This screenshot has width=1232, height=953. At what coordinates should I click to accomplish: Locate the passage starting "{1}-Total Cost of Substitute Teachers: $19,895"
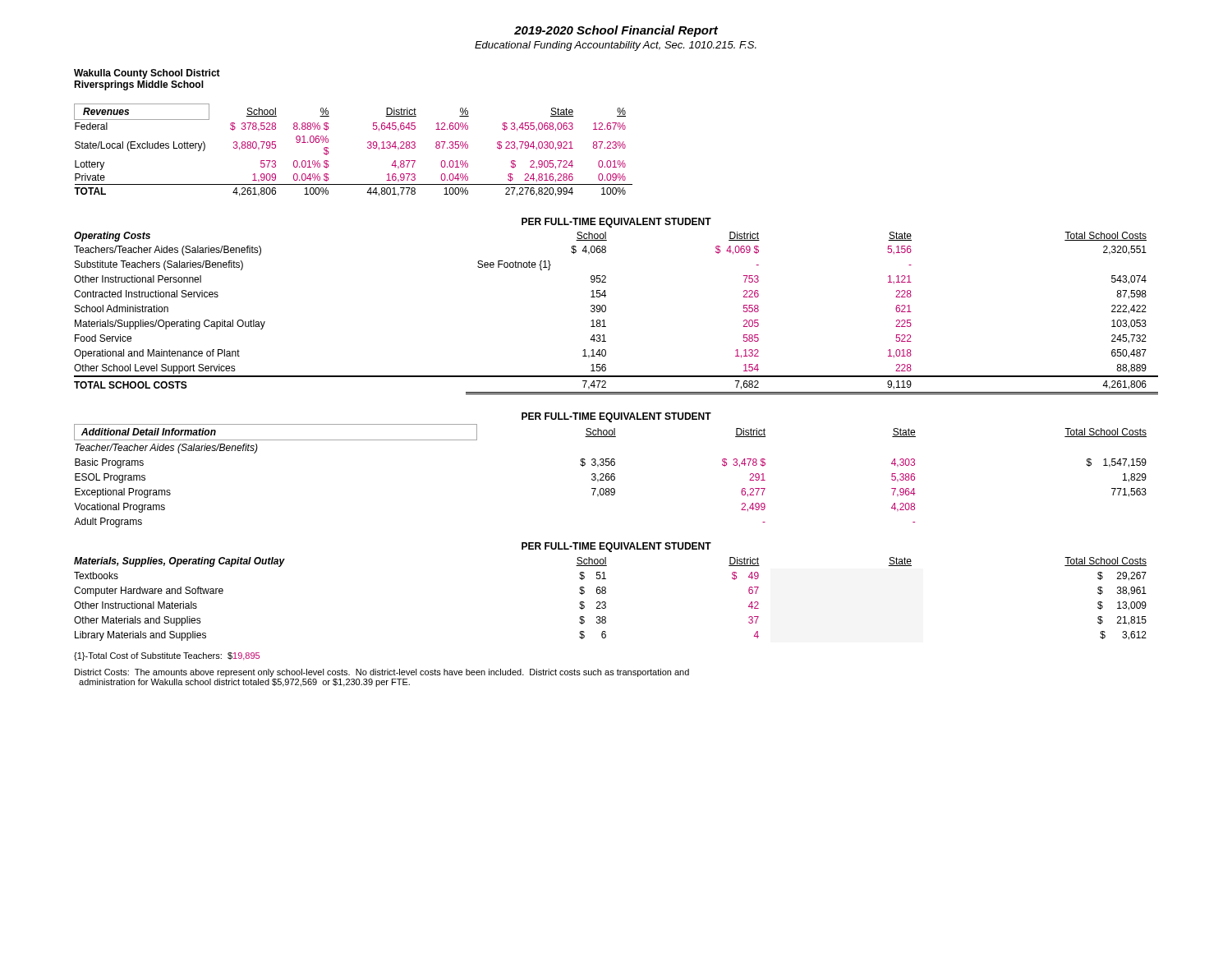[x=167, y=656]
